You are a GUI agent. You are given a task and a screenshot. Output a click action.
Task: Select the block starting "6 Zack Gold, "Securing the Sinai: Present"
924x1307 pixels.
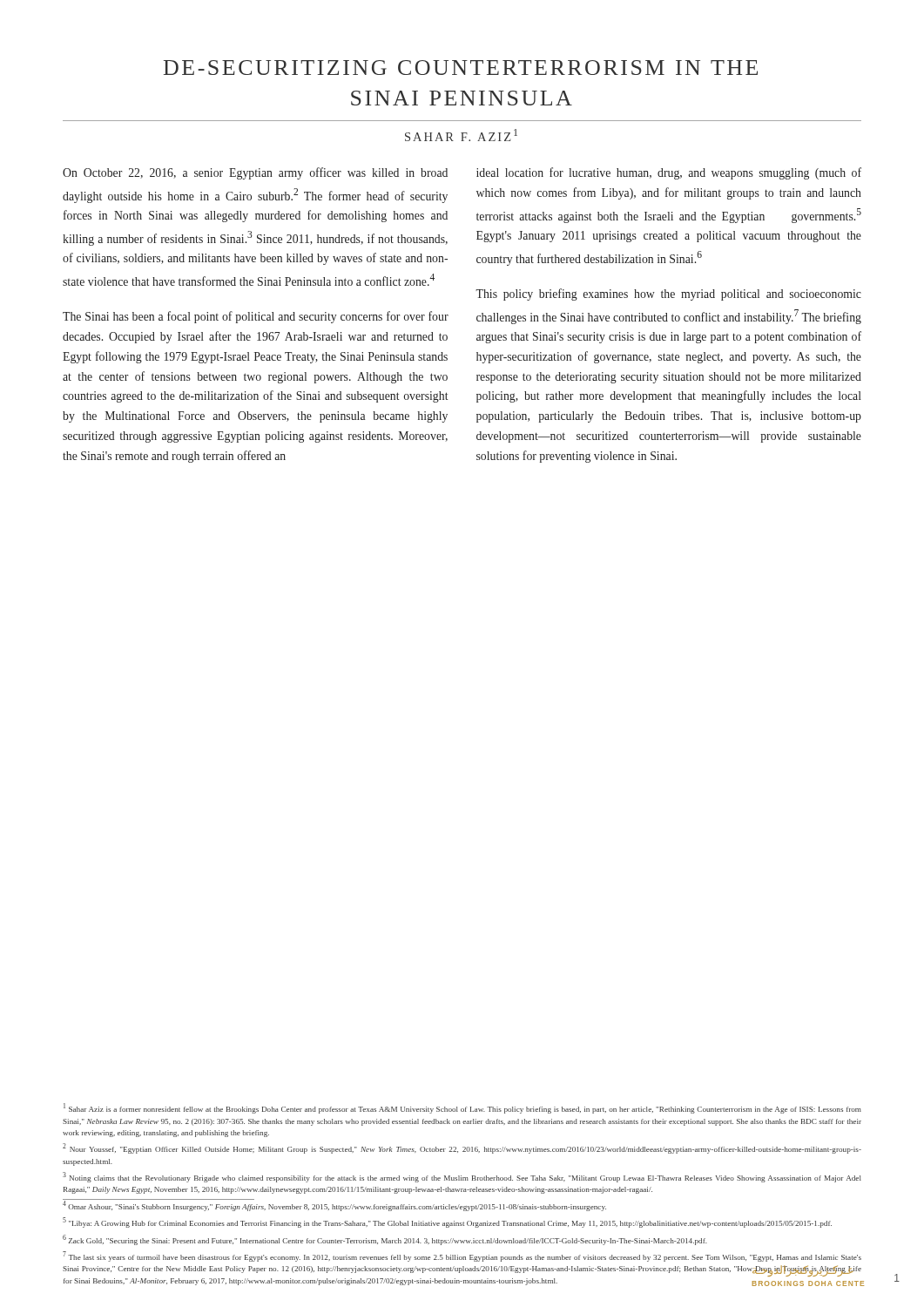pos(385,1239)
